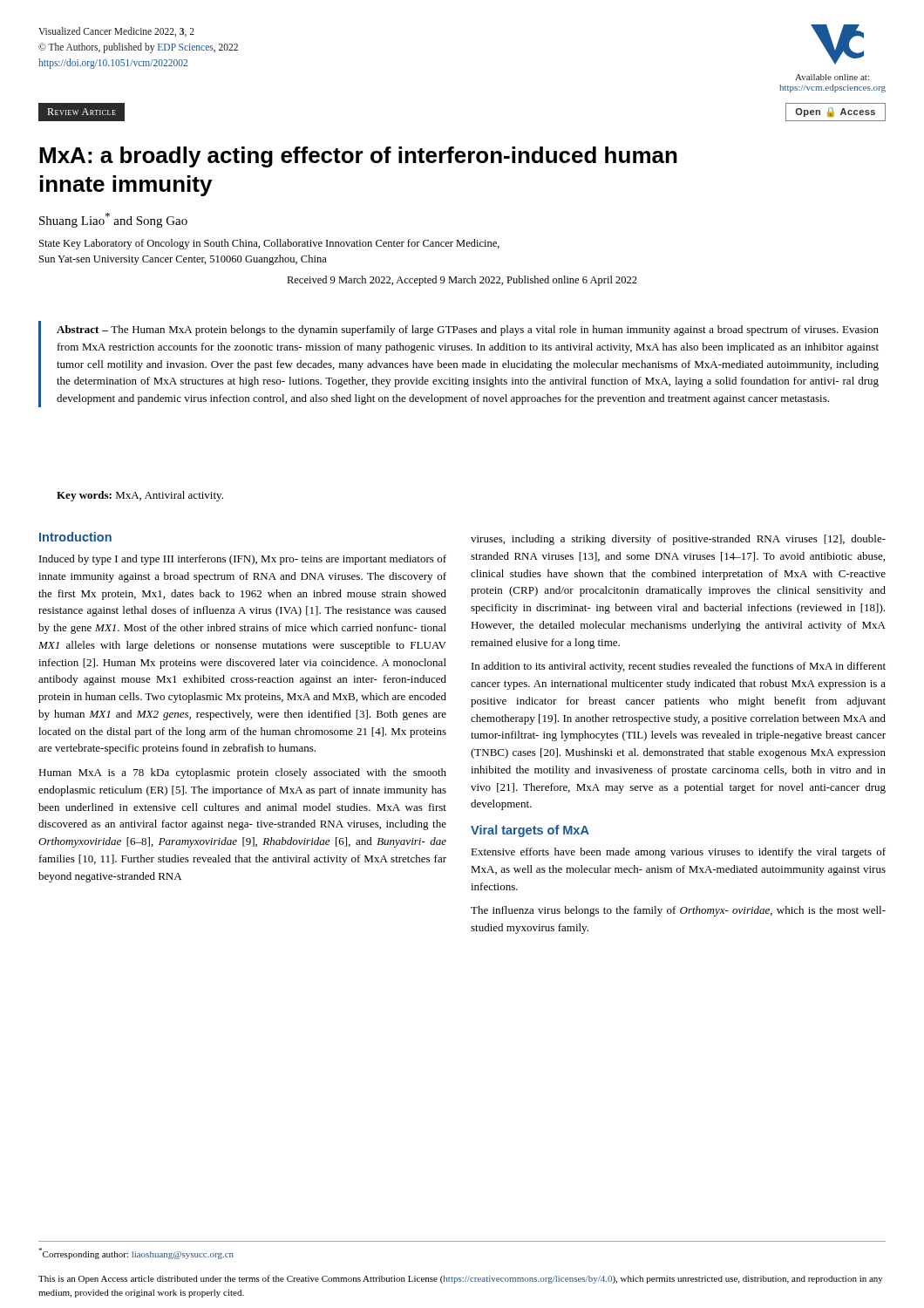Select the text block containing "Key words: MxA, Antiviral"
The width and height of the screenshot is (924, 1308).
[x=140, y=495]
